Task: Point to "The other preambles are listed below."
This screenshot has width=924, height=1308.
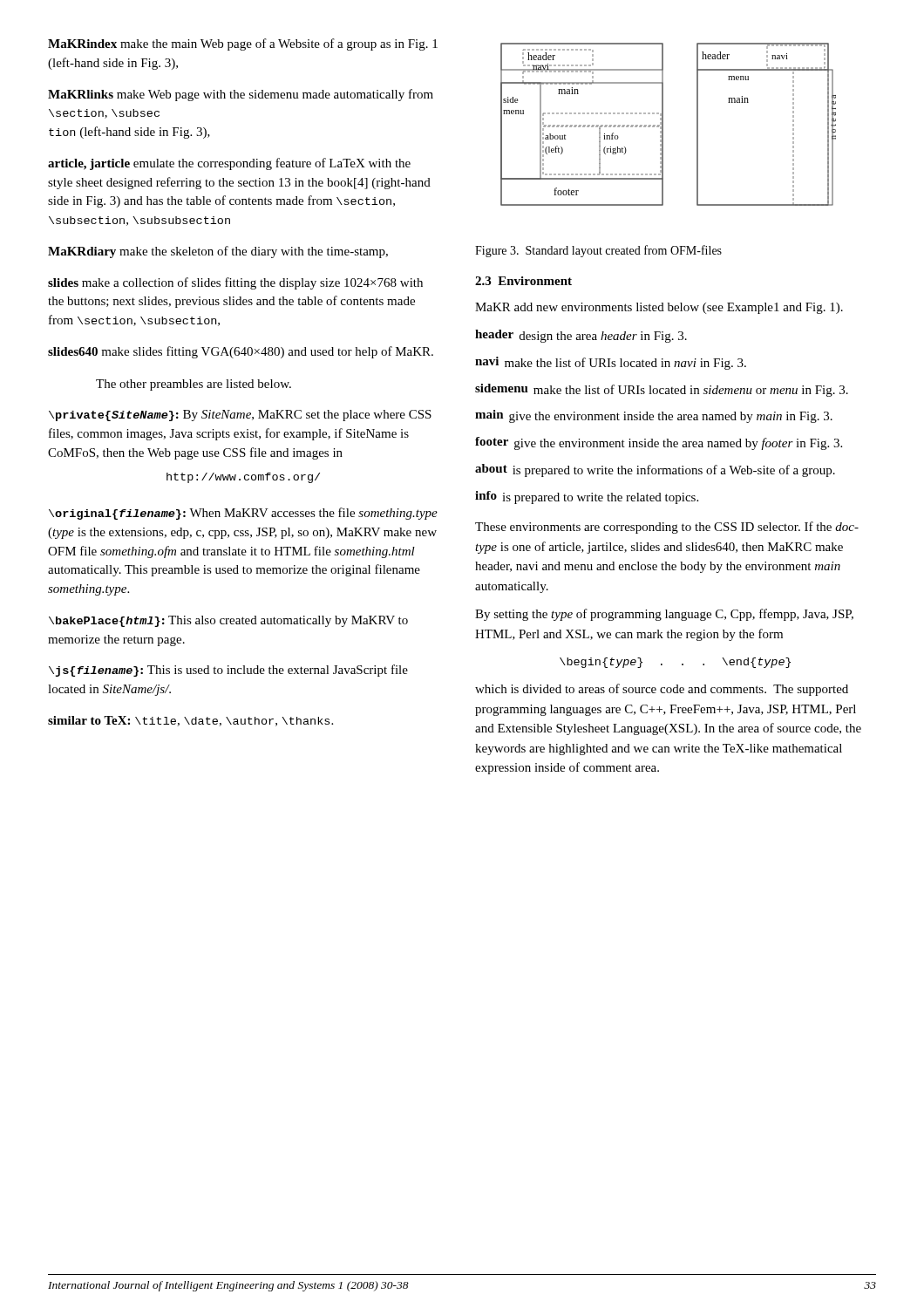Action: tap(194, 383)
